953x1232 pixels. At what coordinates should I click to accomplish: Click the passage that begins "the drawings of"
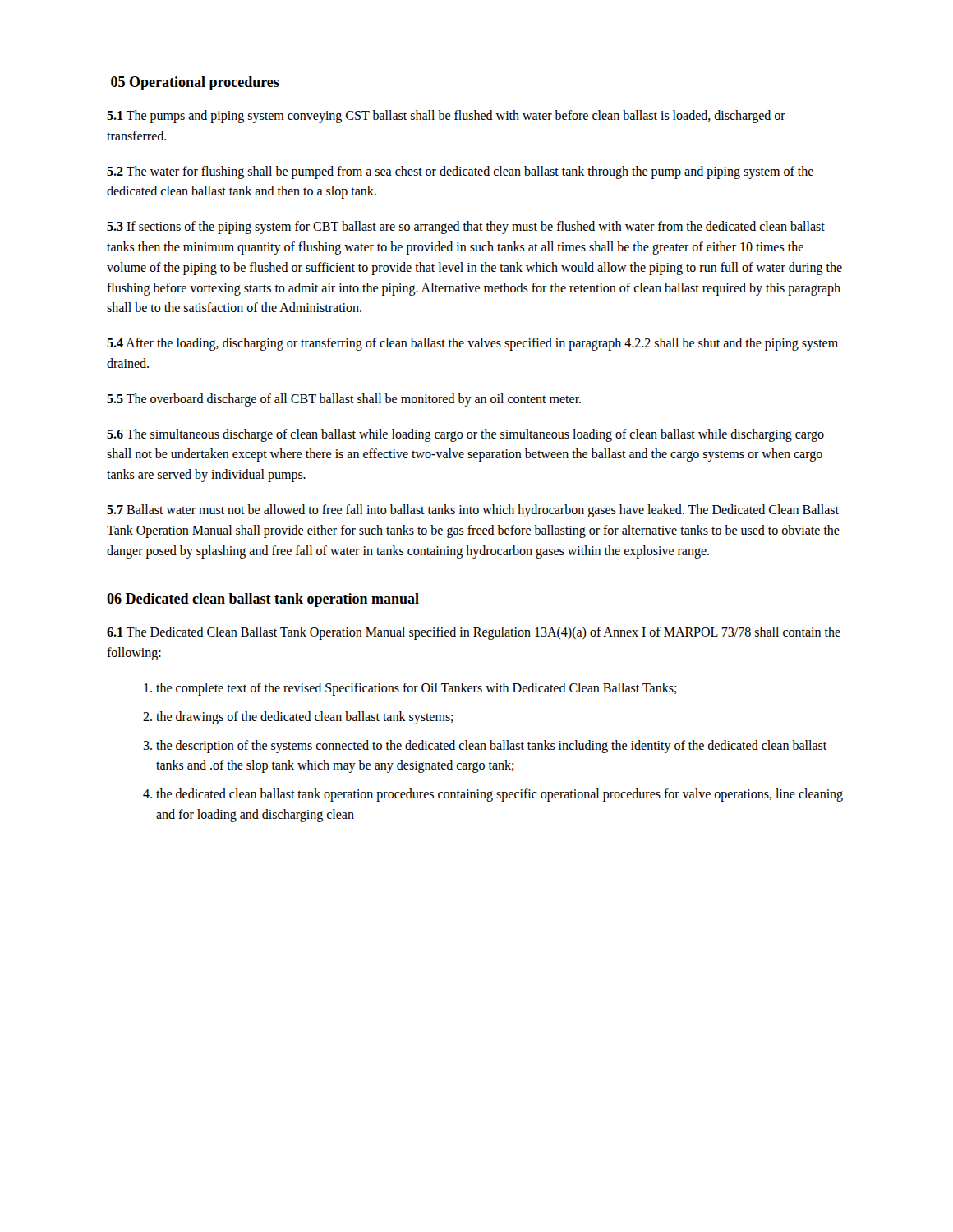[305, 716]
